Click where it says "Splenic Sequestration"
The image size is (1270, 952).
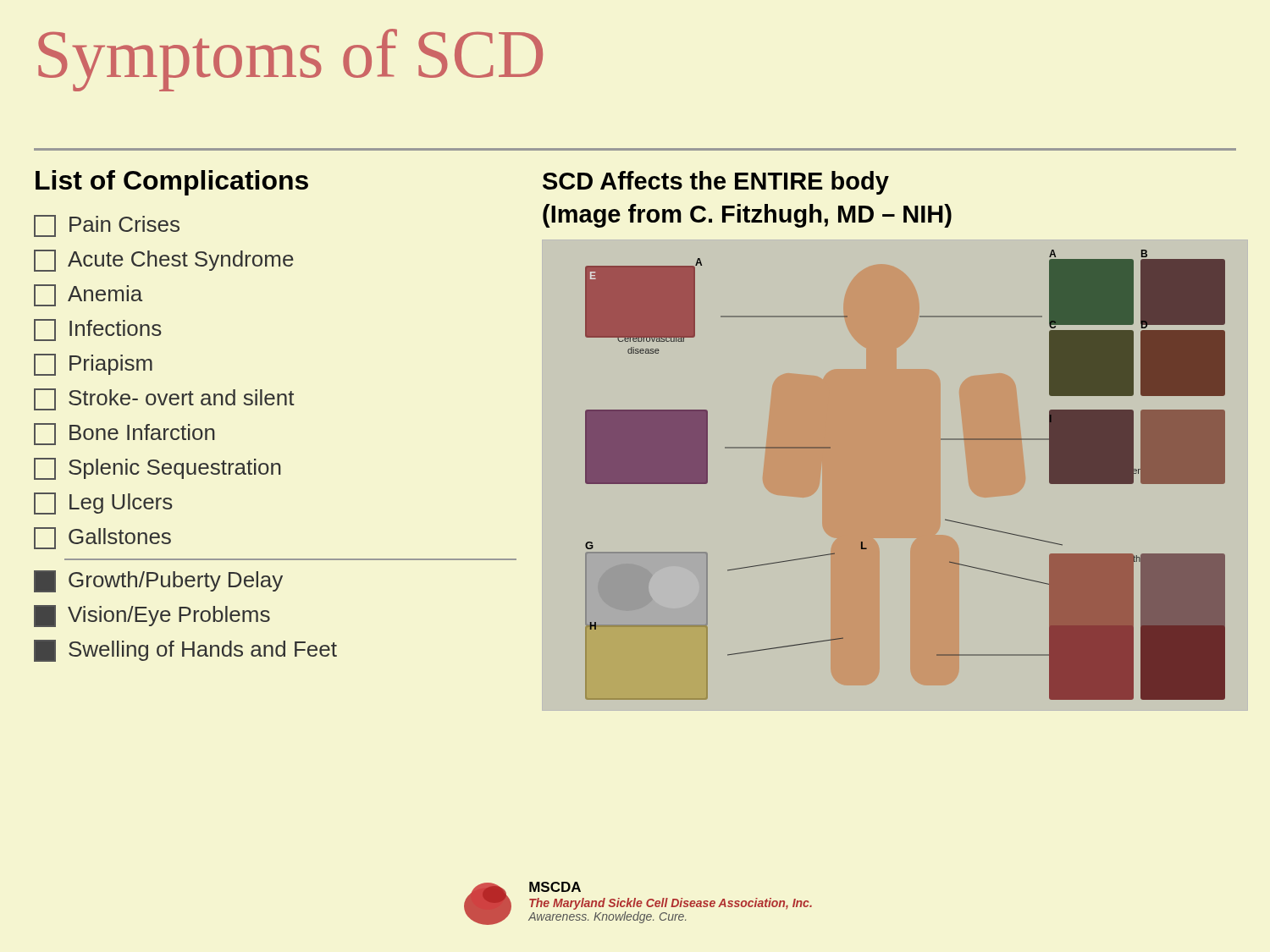(158, 468)
